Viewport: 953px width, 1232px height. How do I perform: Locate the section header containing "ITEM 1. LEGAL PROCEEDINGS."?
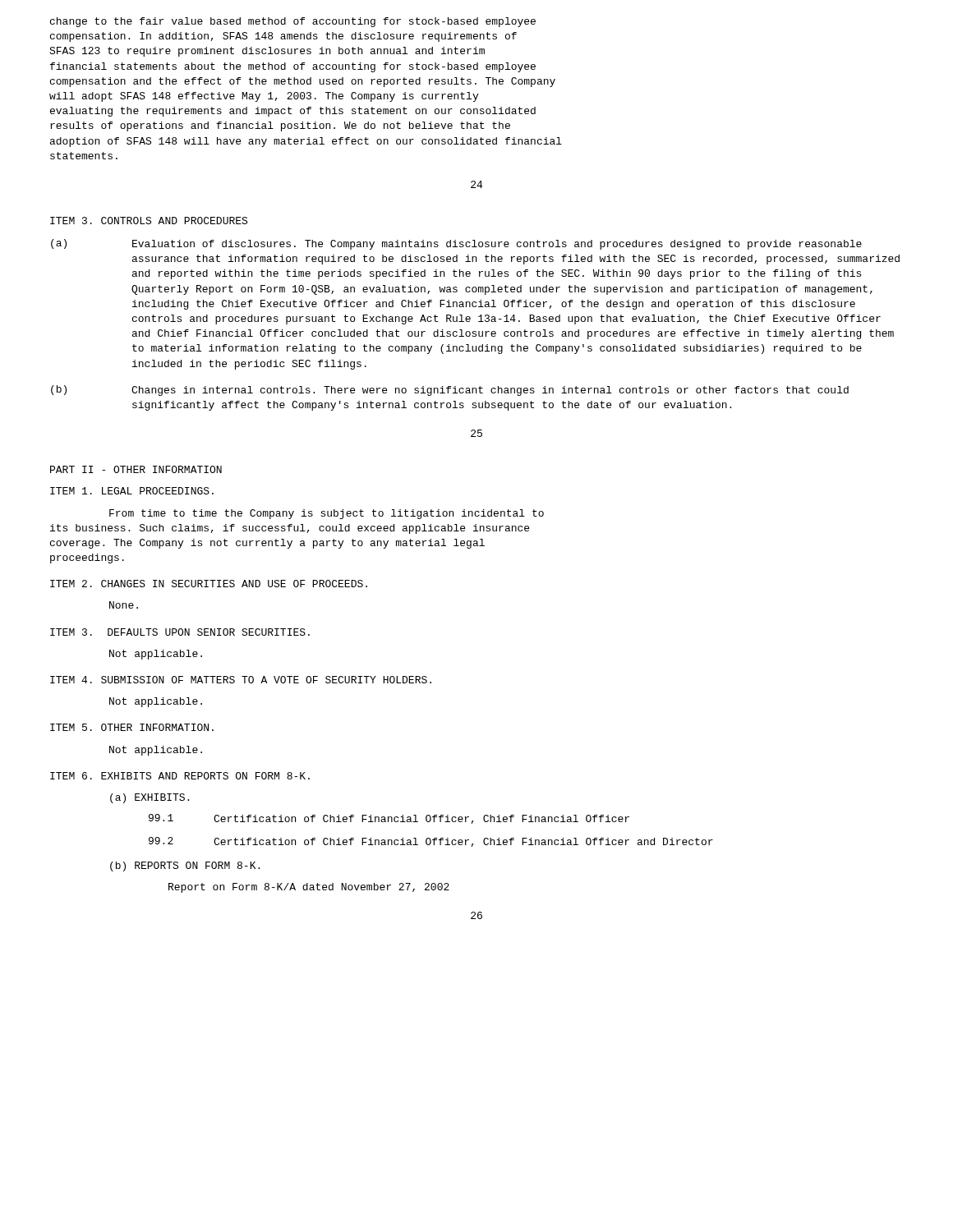tap(133, 492)
